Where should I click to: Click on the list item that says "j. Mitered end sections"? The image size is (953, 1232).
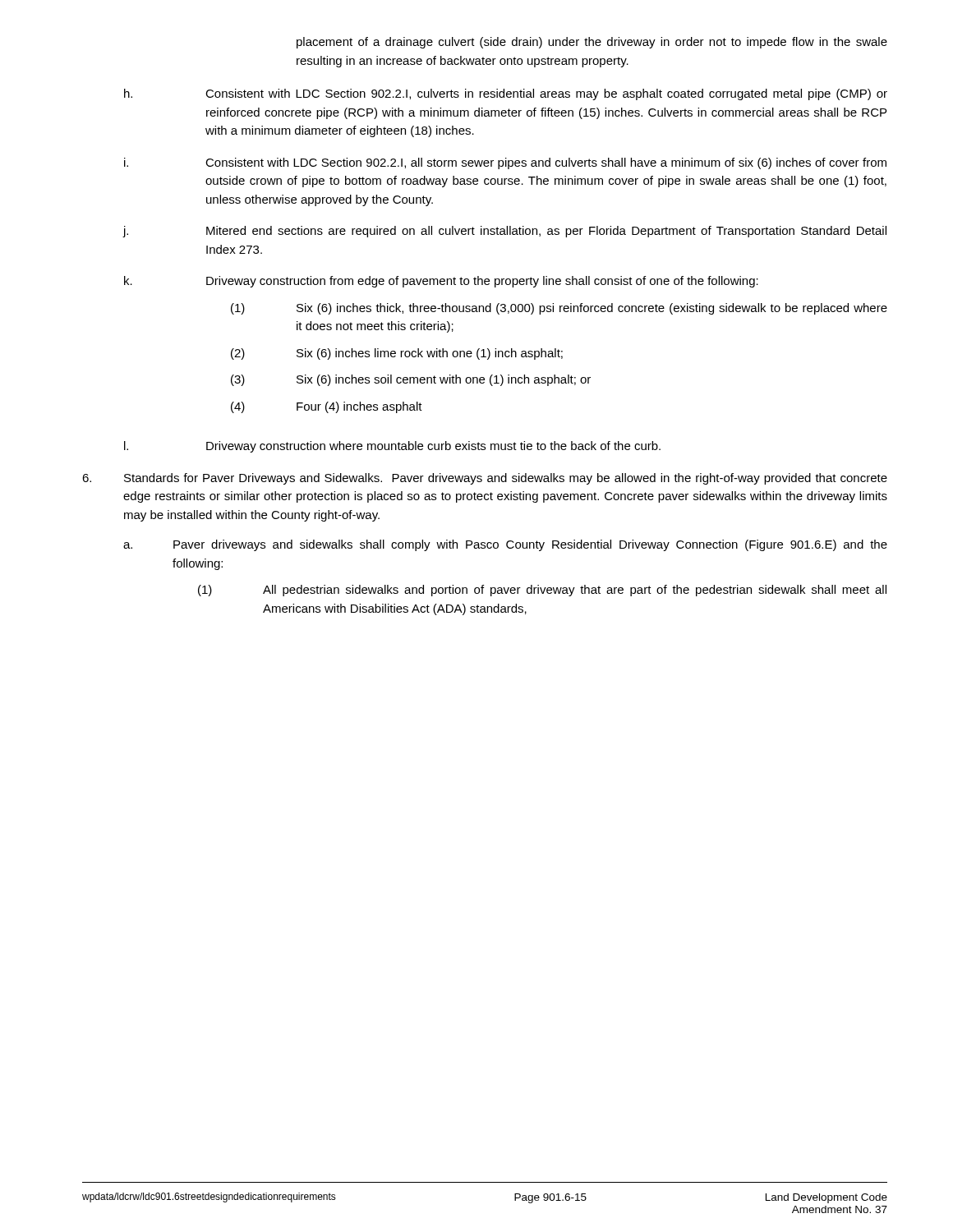point(485,240)
